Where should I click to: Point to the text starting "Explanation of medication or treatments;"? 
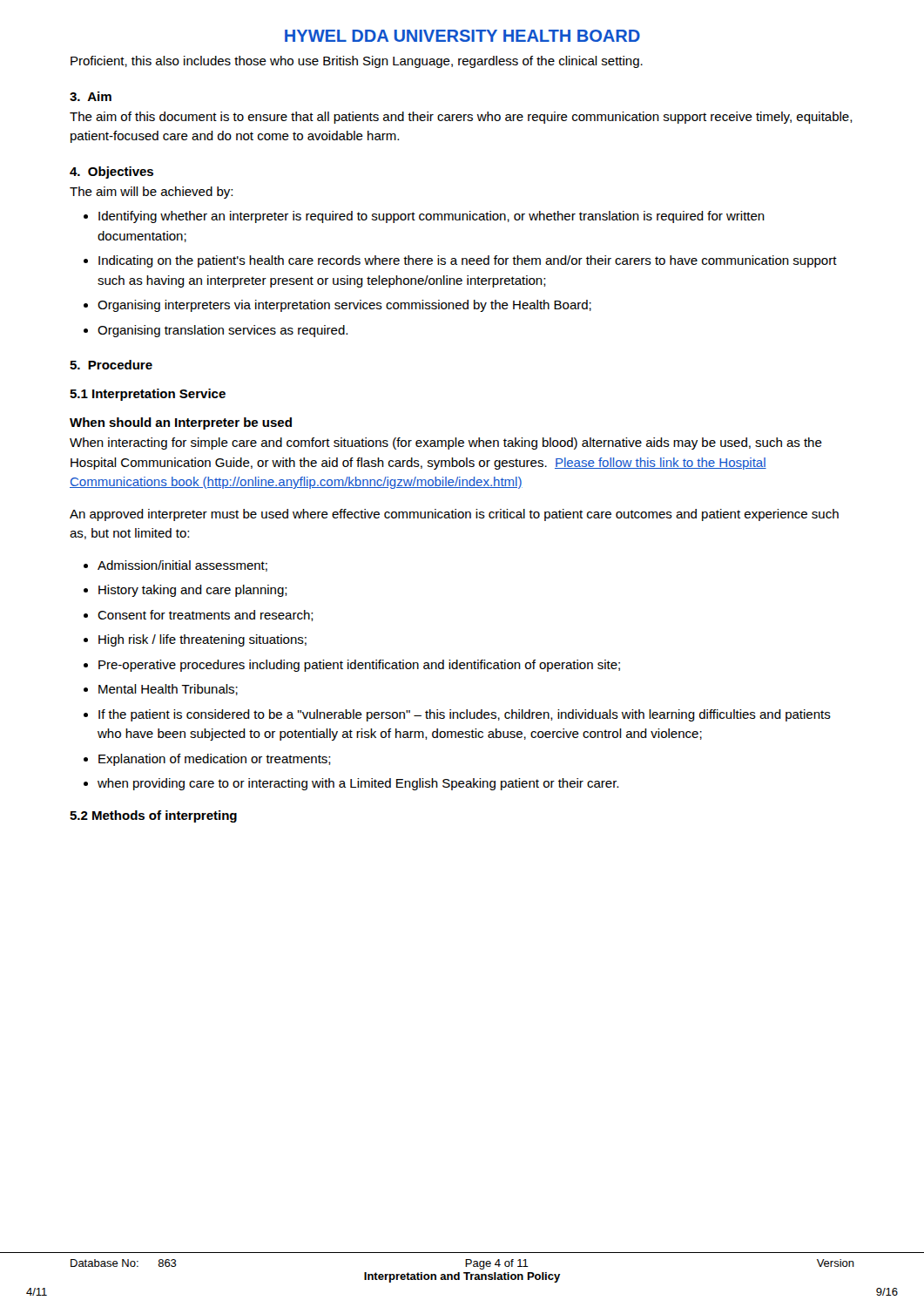pos(214,758)
